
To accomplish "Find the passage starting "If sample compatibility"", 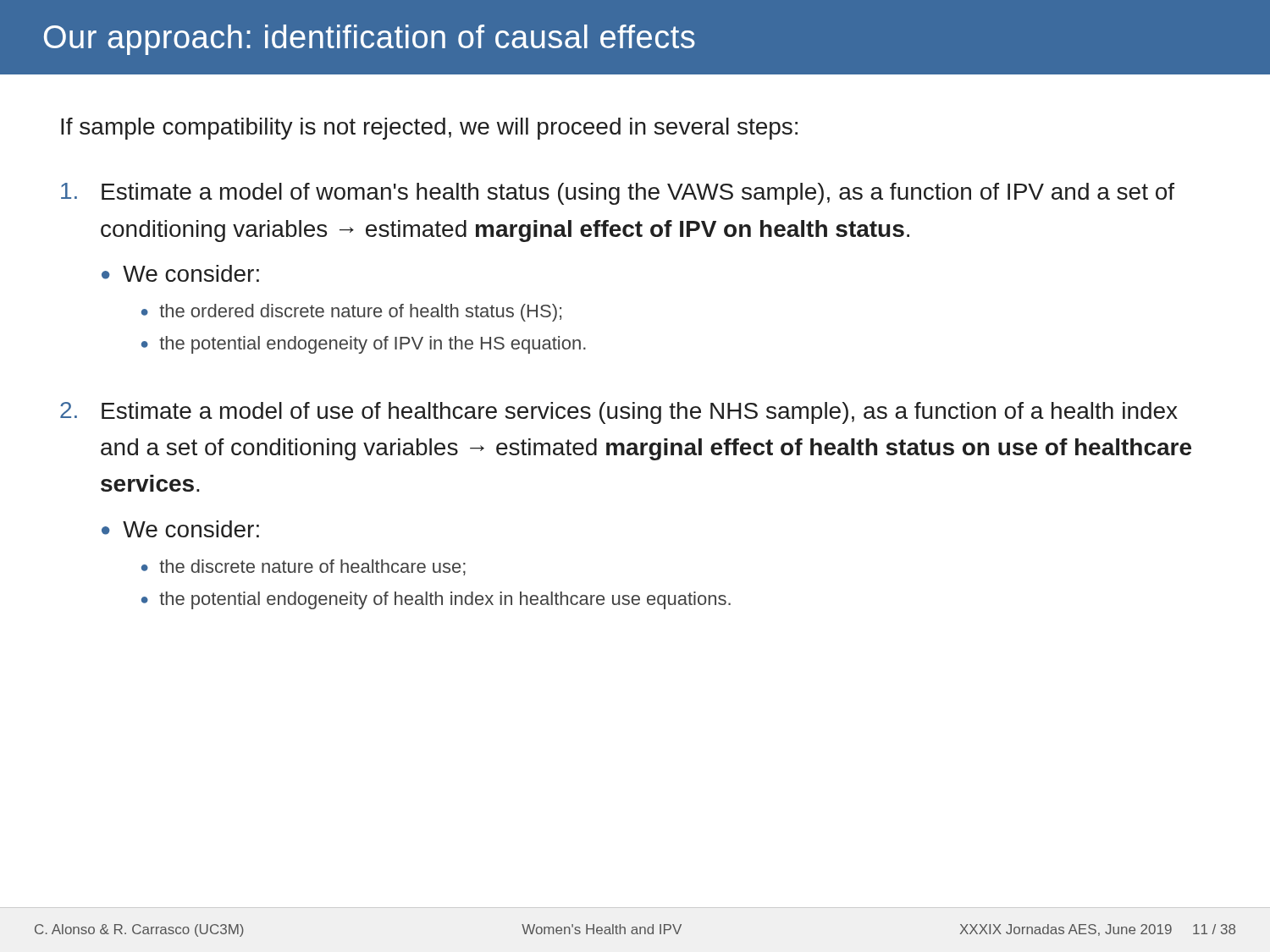I will [x=430, y=127].
